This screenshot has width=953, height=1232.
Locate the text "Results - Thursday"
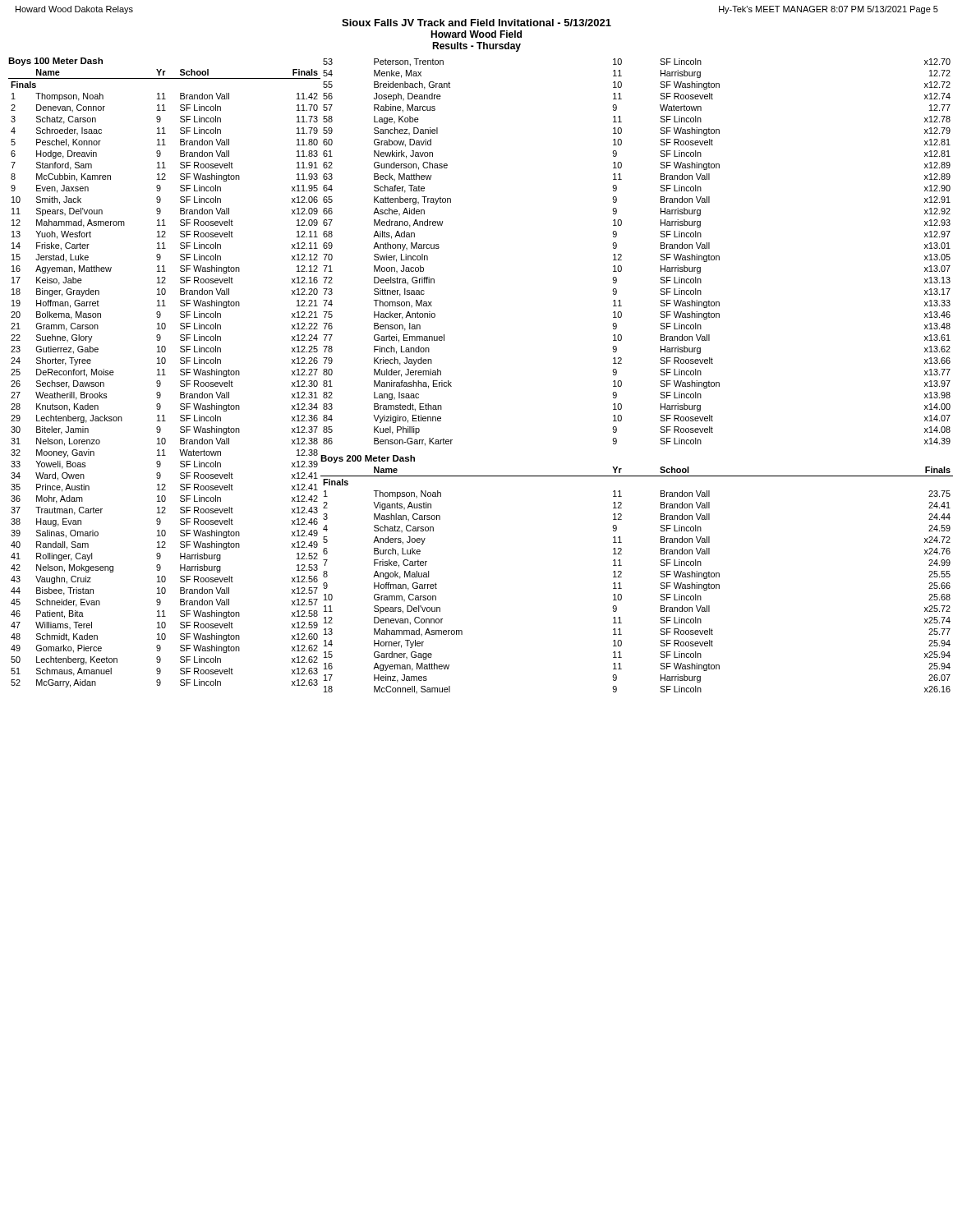click(x=476, y=46)
